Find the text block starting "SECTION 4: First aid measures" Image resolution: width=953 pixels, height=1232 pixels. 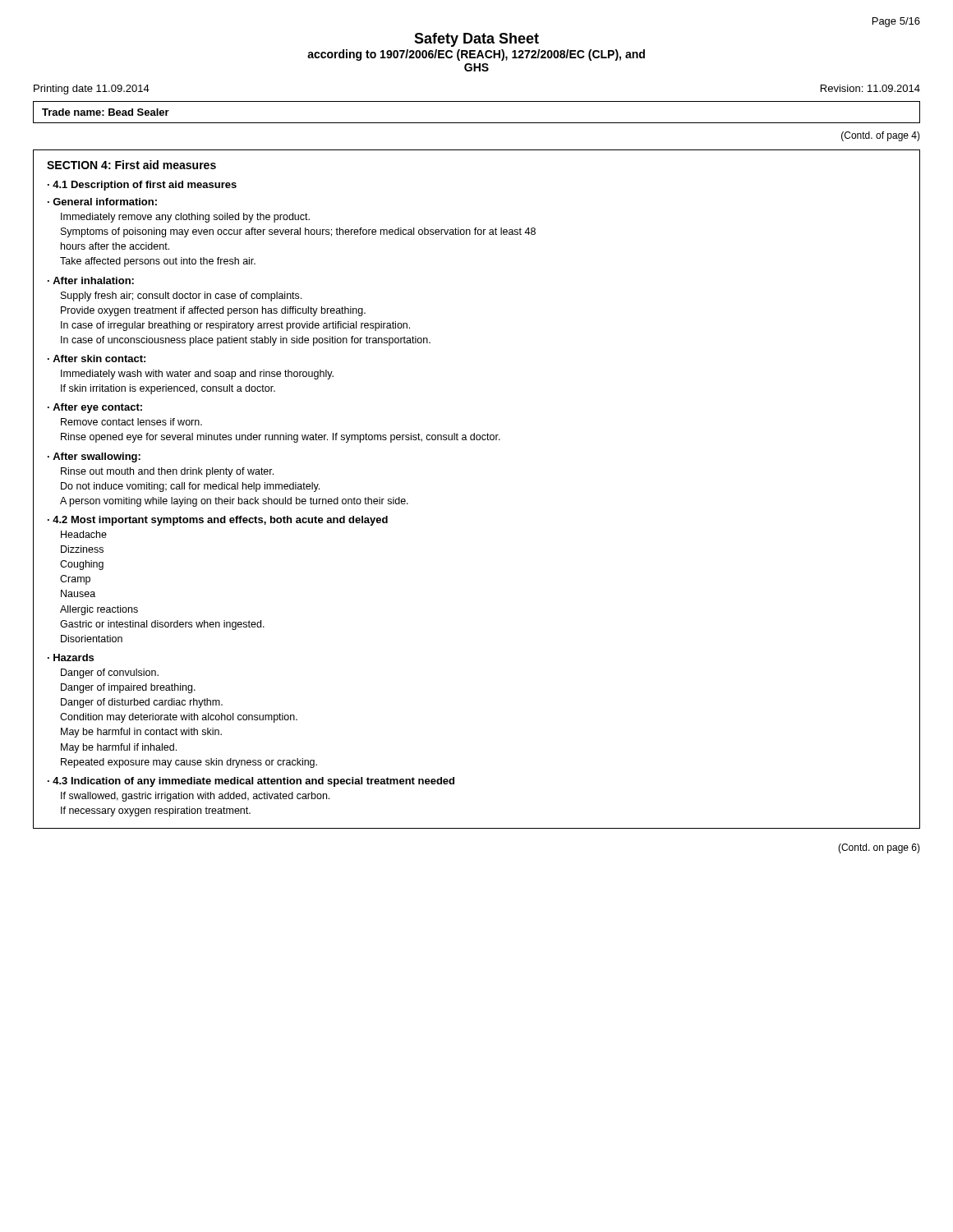[x=132, y=165]
